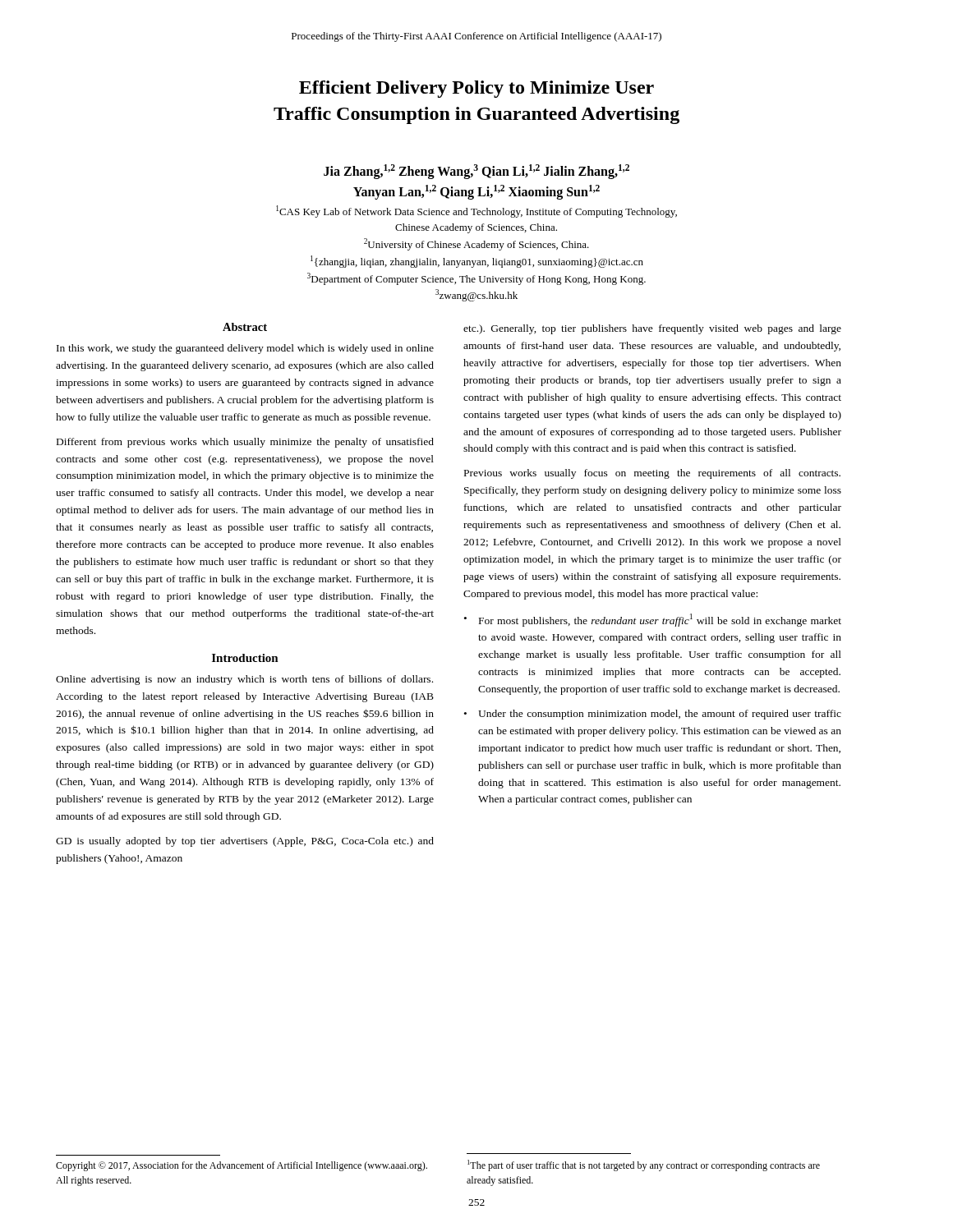Locate the passage starting "• For most publishers, the redundant user traffic1"
Image resolution: width=953 pixels, height=1232 pixels.
(x=652, y=654)
